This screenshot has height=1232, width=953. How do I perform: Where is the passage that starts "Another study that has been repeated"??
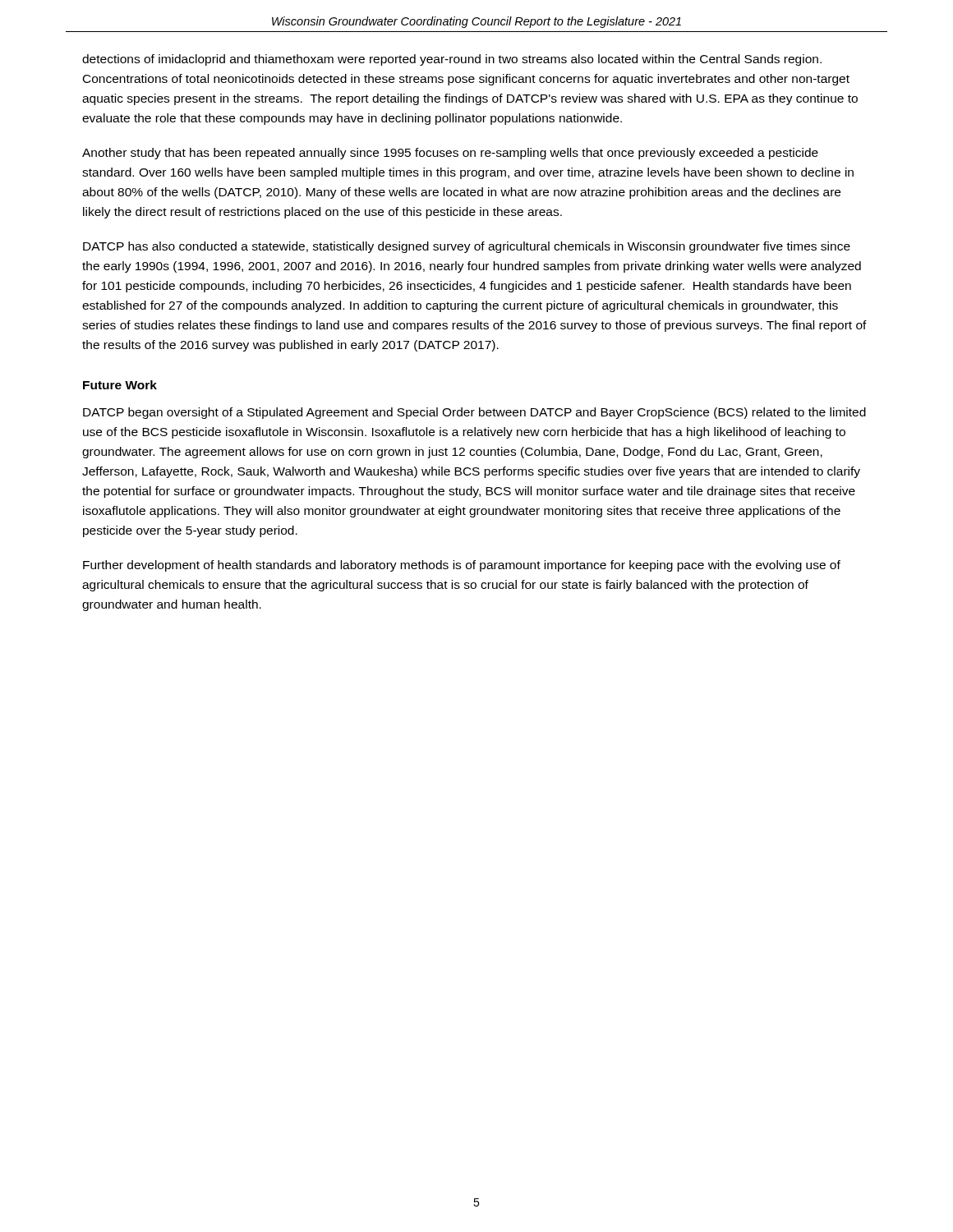[468, 182]
